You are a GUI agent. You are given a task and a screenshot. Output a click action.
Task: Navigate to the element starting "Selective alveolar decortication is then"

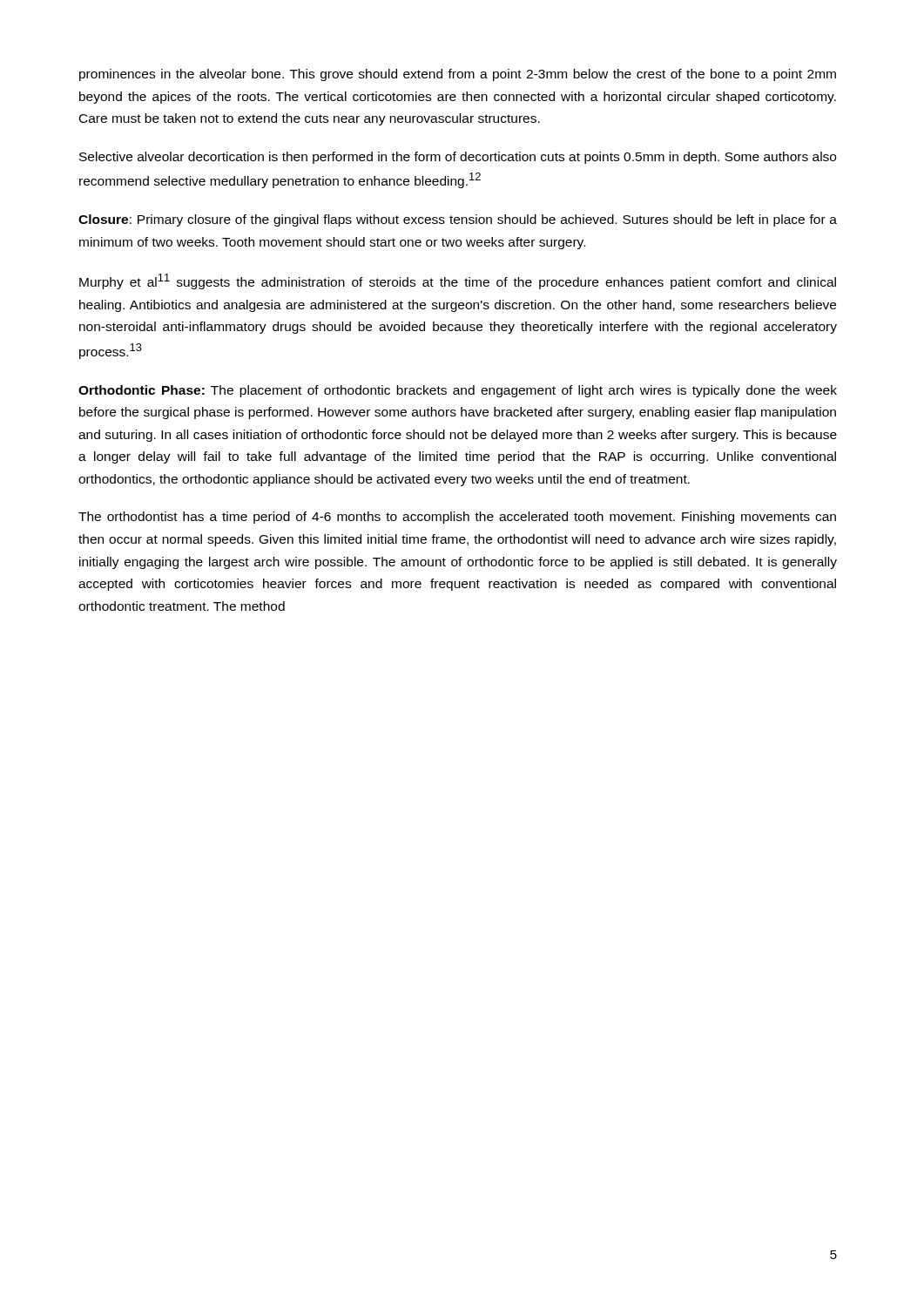(x=458, y=169)
